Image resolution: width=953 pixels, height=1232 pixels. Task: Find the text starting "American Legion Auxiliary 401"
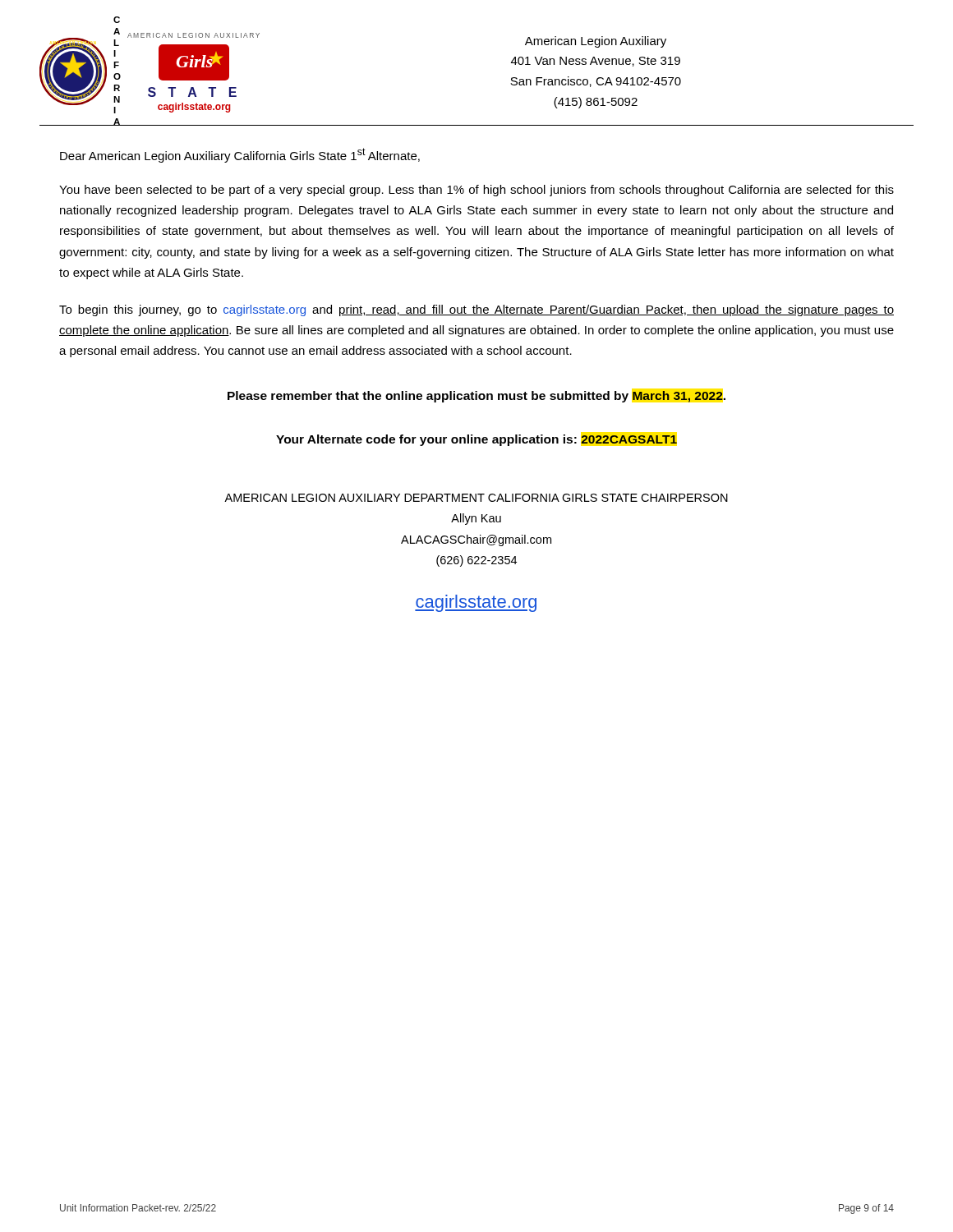point(596,71)
